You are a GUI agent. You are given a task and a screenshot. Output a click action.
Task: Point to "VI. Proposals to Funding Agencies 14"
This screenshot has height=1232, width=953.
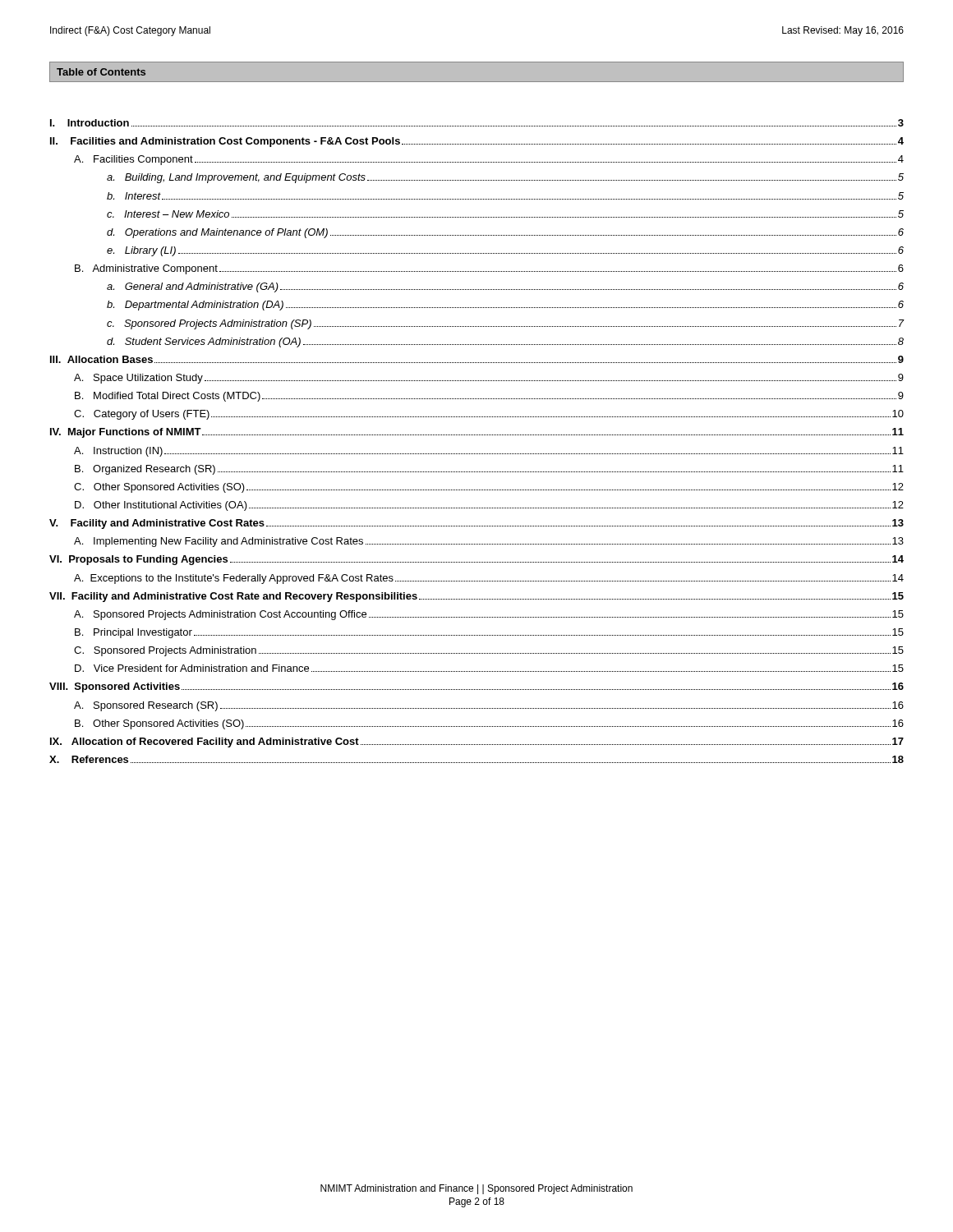(x=476, y=560)
